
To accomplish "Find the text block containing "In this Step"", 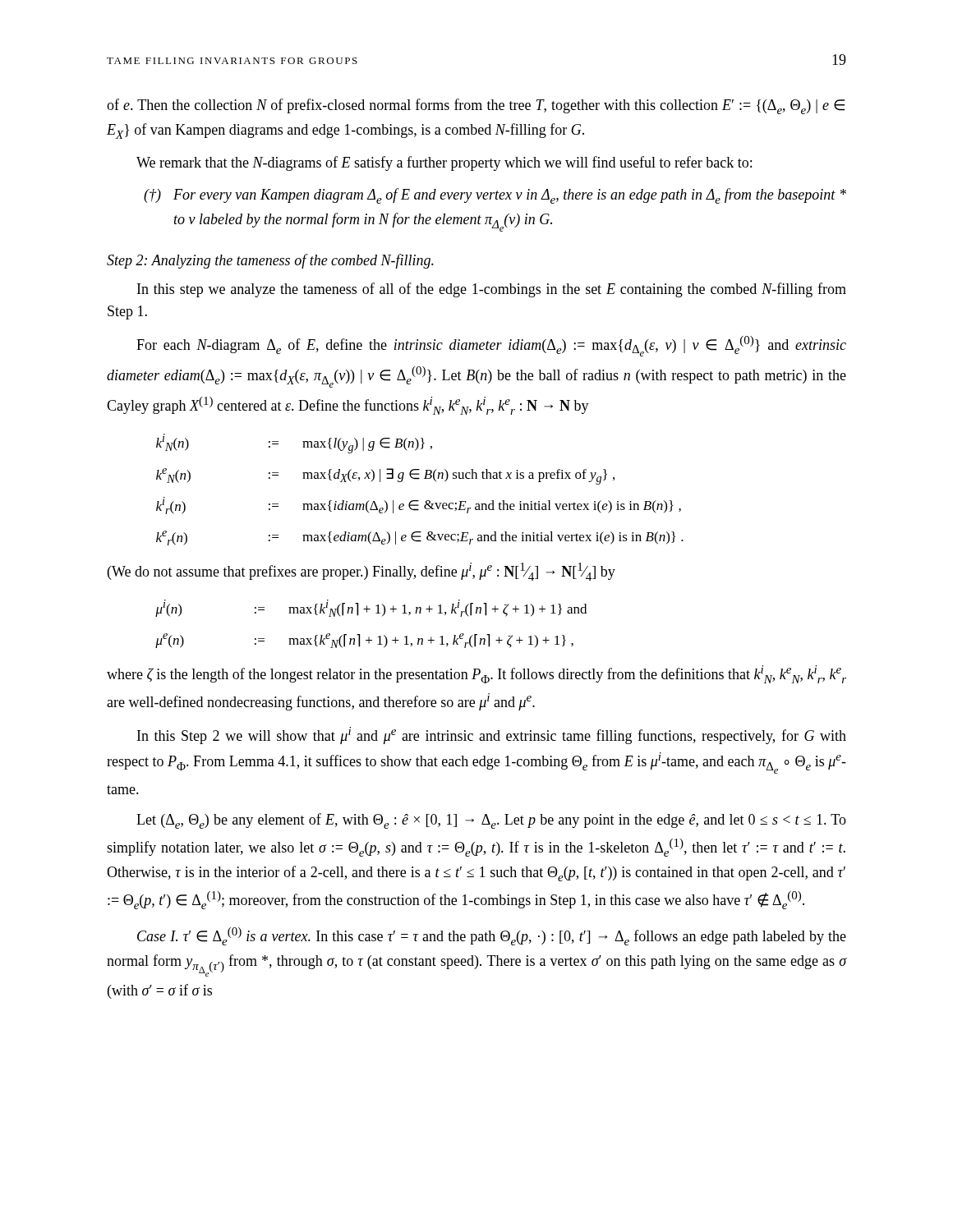I will [x=476, y=761].
